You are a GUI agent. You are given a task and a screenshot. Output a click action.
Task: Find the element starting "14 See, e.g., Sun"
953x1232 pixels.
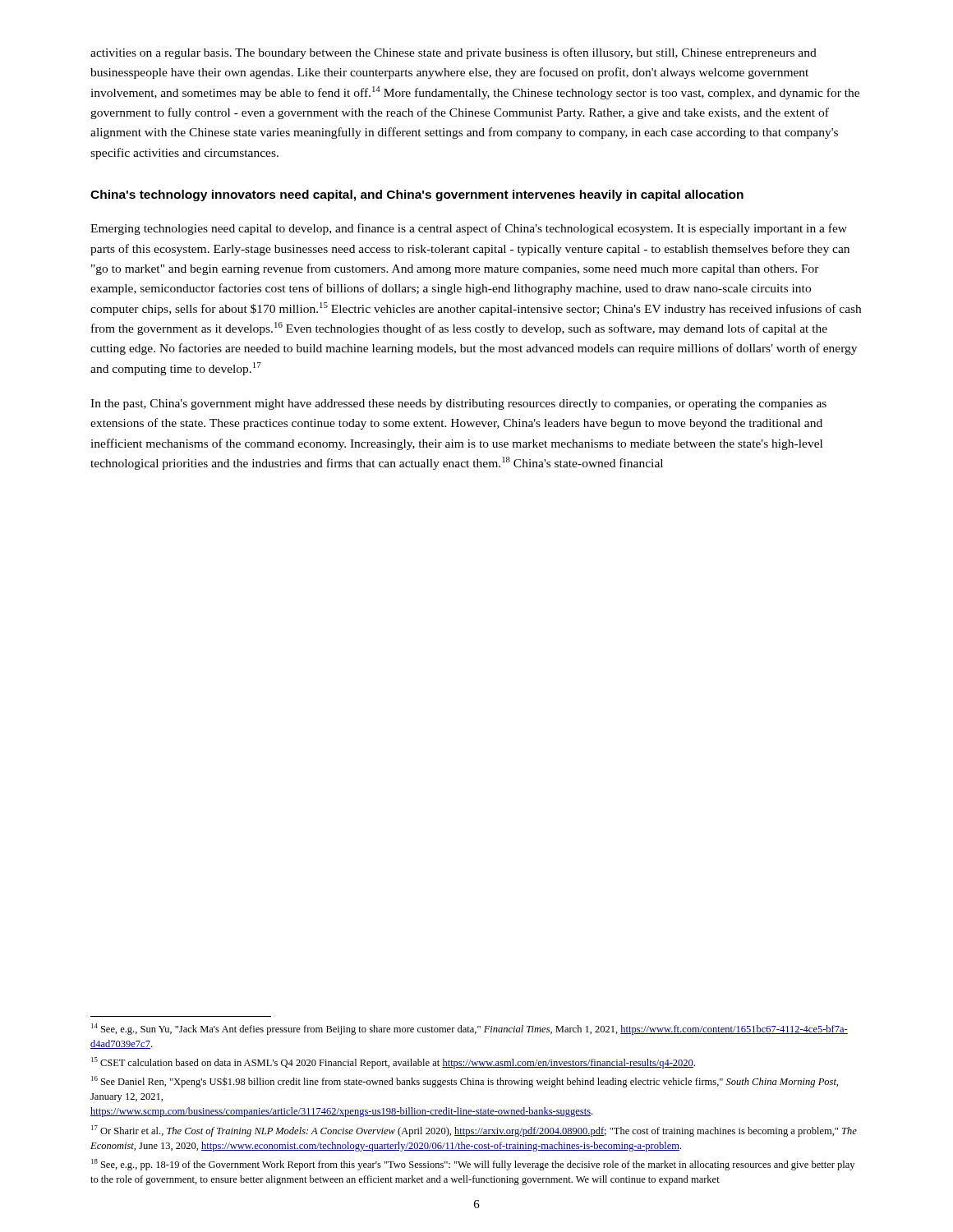[469, 1036]
